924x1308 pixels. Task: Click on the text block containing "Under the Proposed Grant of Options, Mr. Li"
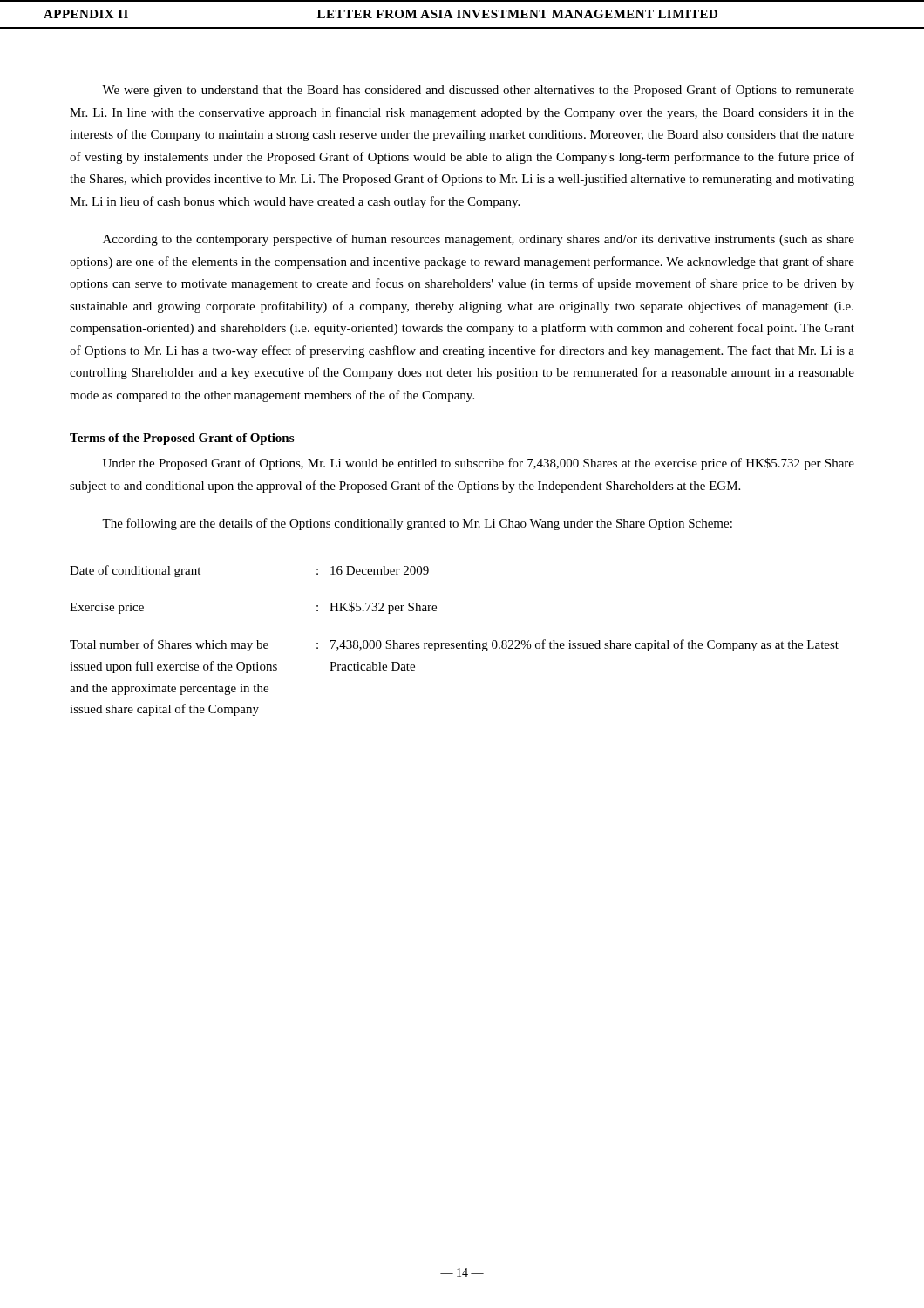pos(462,474)
